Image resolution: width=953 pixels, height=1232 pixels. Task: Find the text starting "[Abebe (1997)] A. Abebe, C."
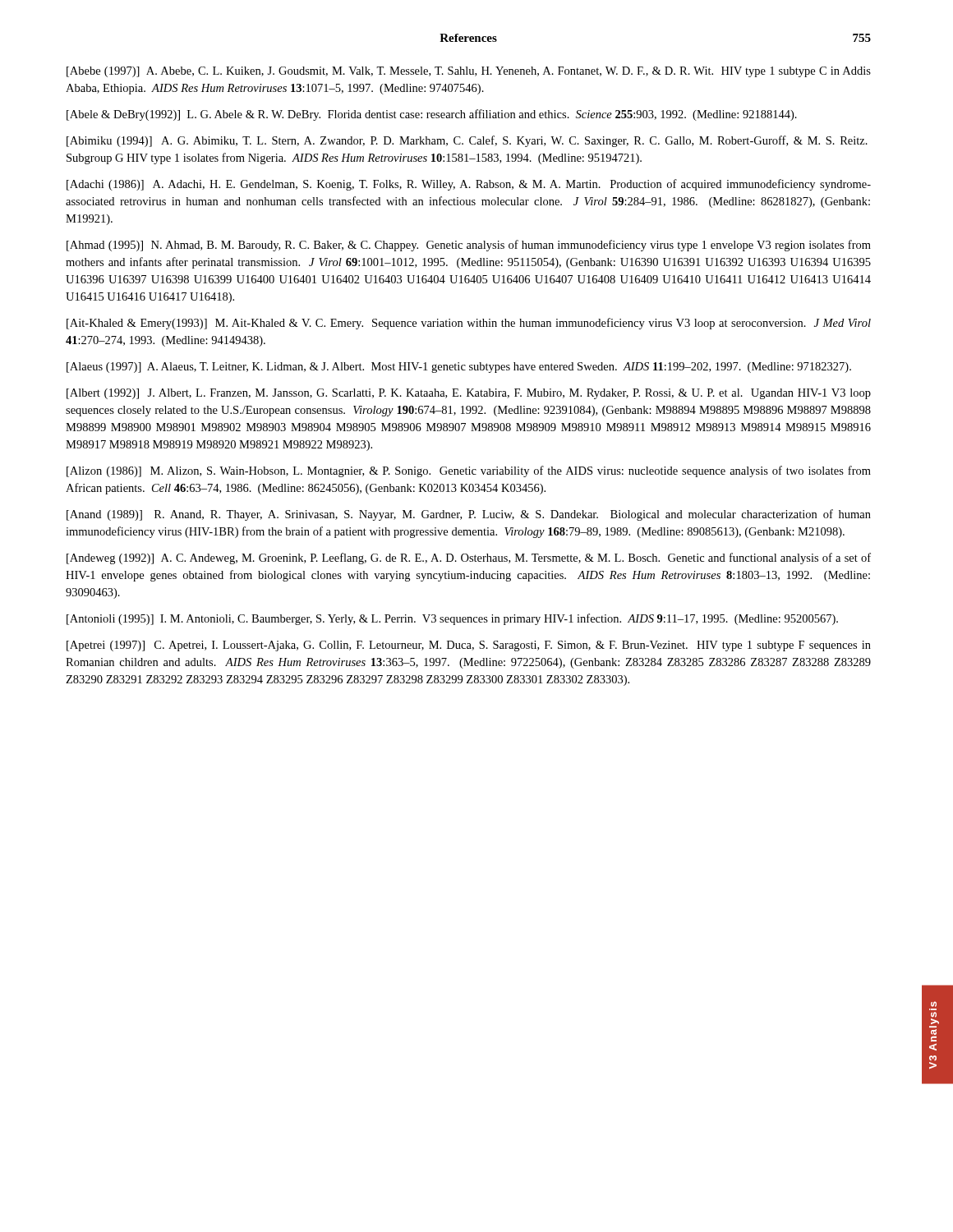click(x=468, y=79)
